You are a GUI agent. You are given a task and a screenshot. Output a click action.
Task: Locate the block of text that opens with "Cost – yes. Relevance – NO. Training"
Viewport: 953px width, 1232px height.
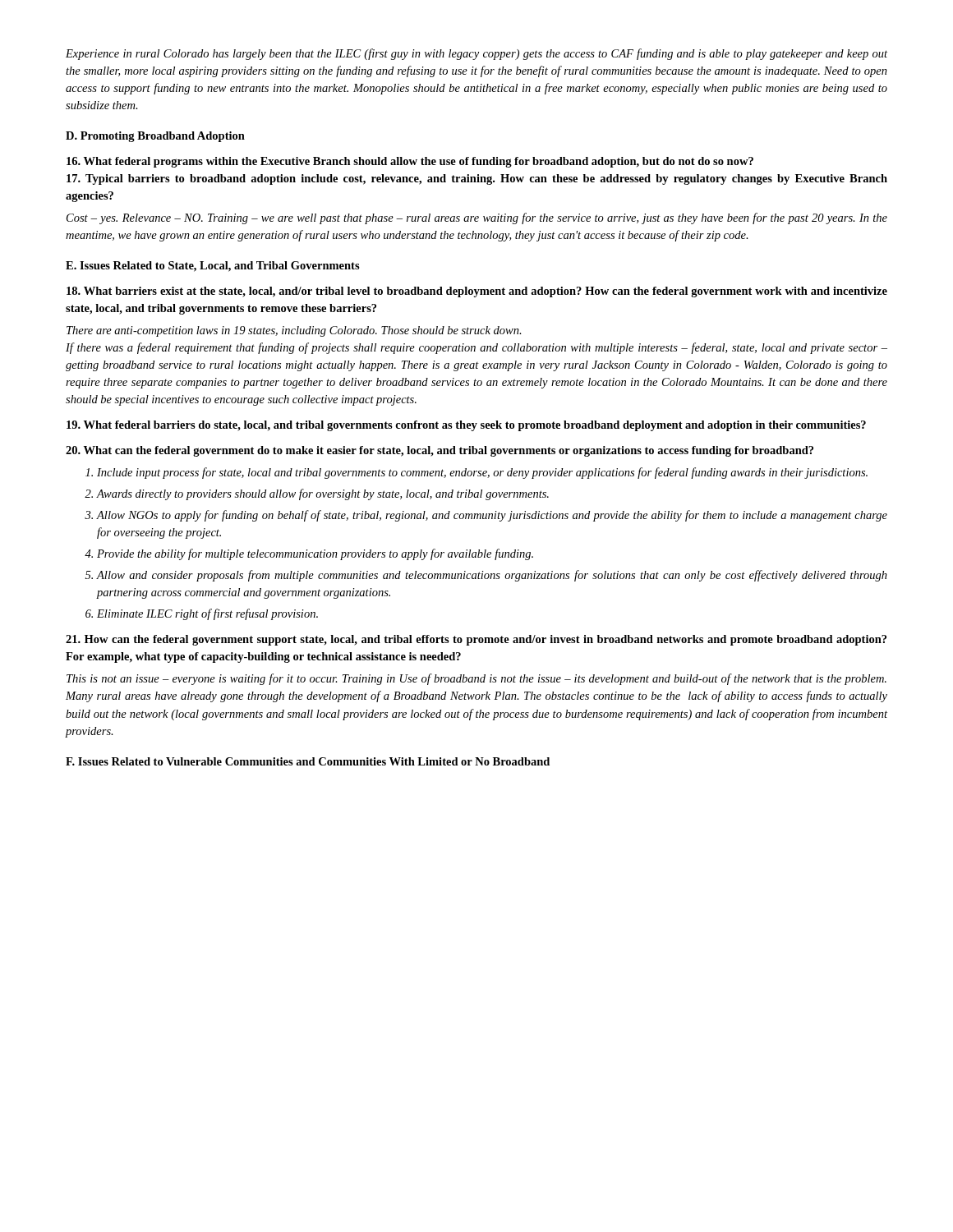(476, 227)
